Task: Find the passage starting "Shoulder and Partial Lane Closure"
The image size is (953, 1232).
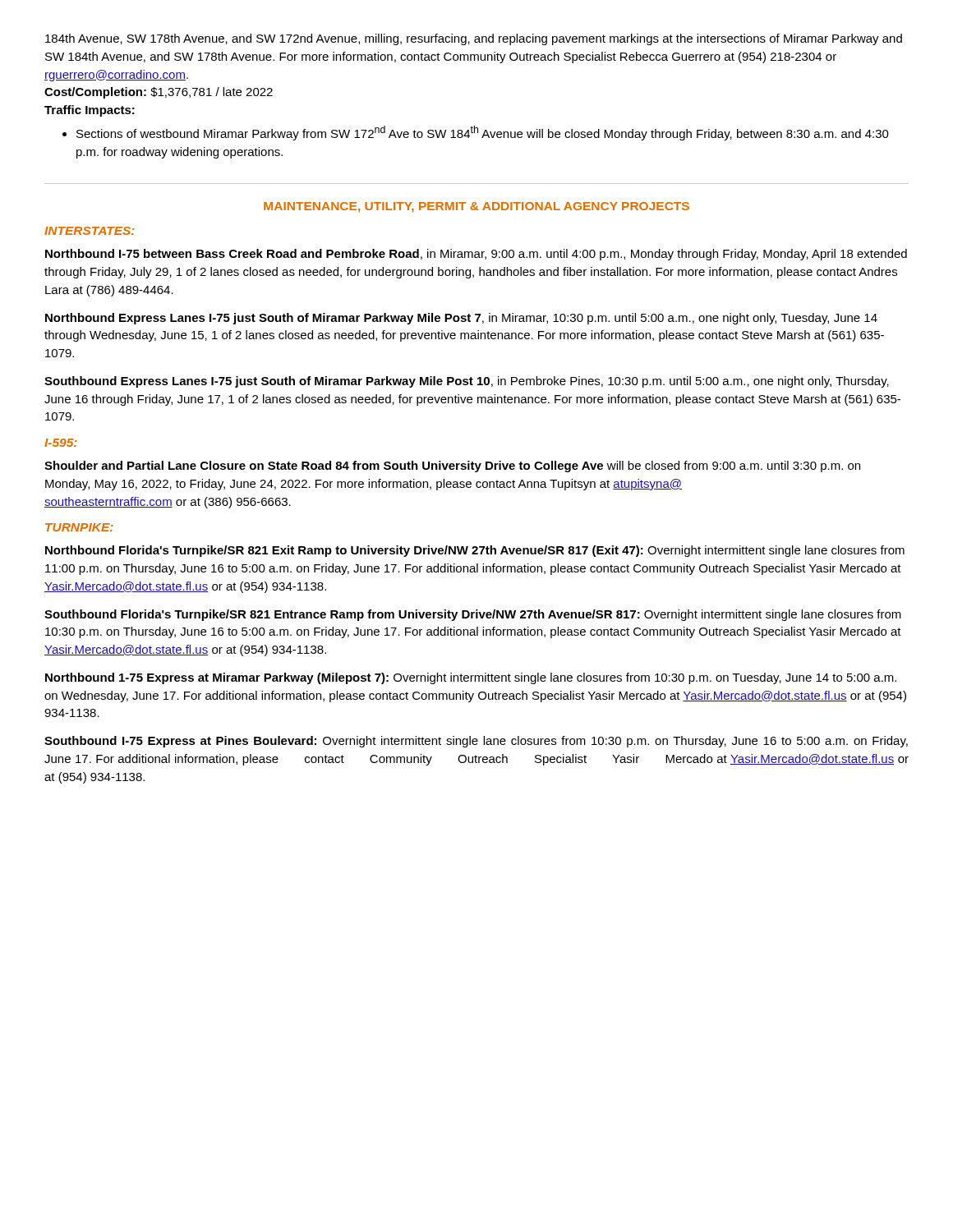Action: 453,483
